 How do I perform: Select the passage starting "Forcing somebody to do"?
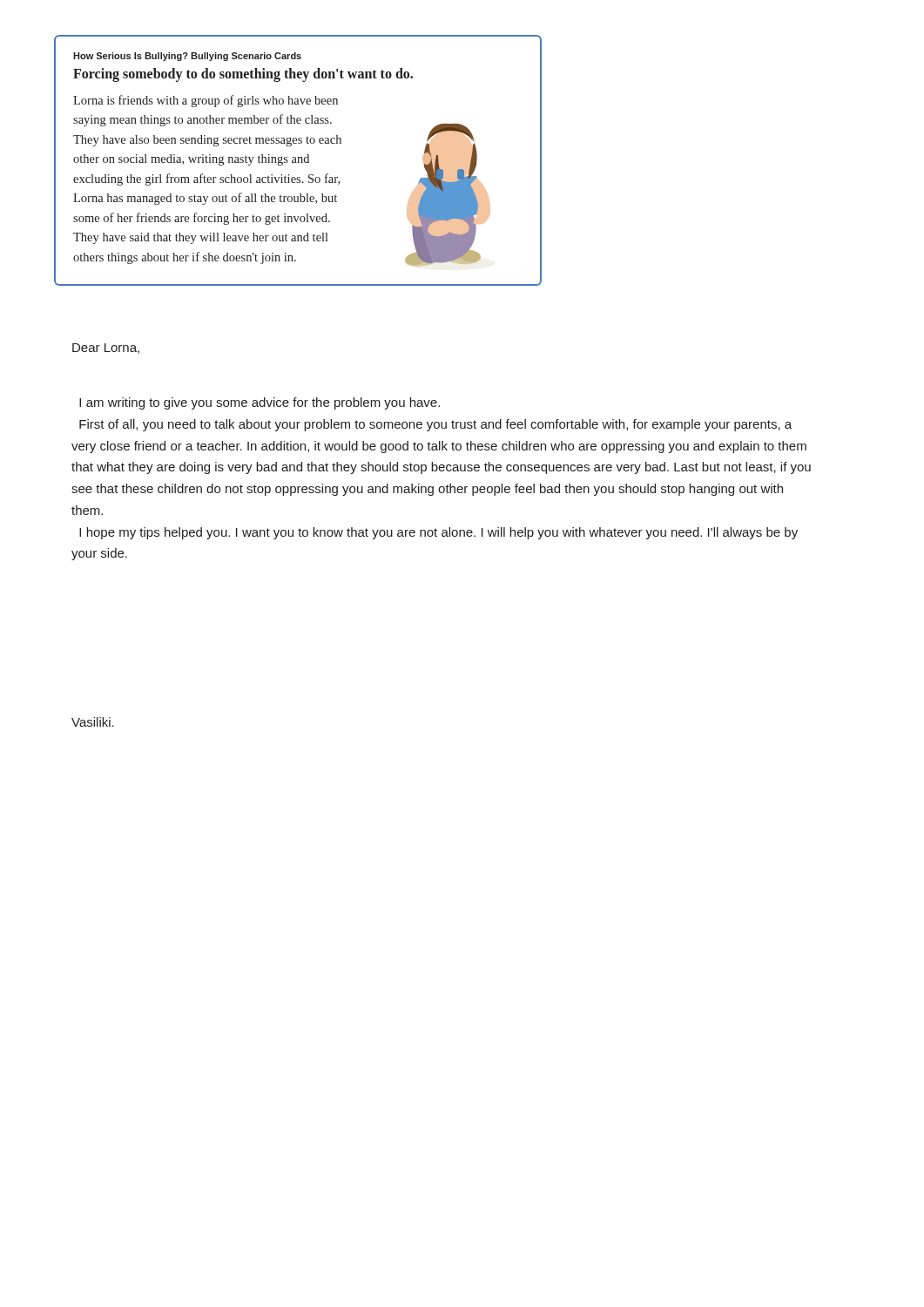pos(243,74)
